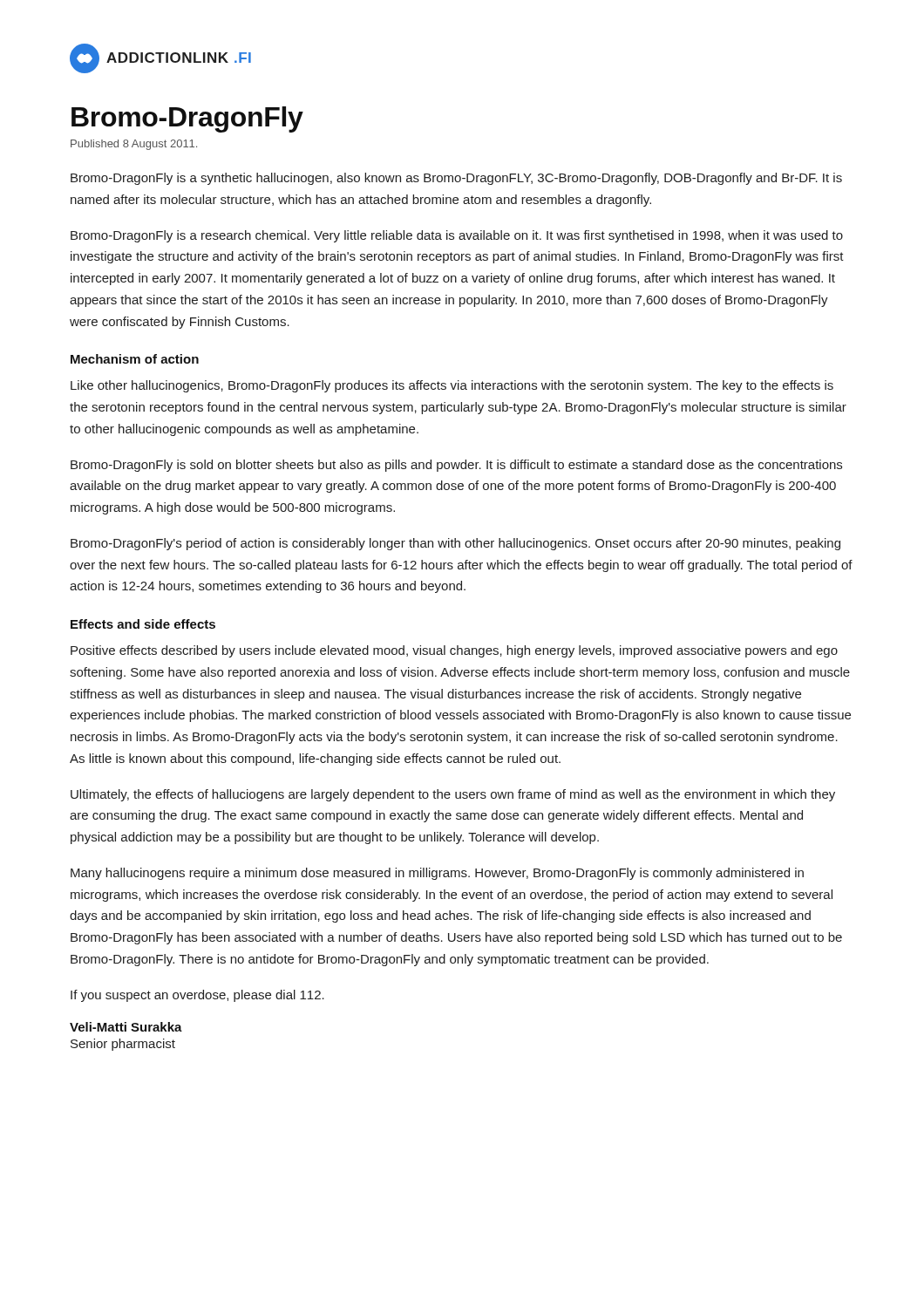Navigate to the text block starting "Bromo-DragonFly's period of action"

tap(461, 564)
